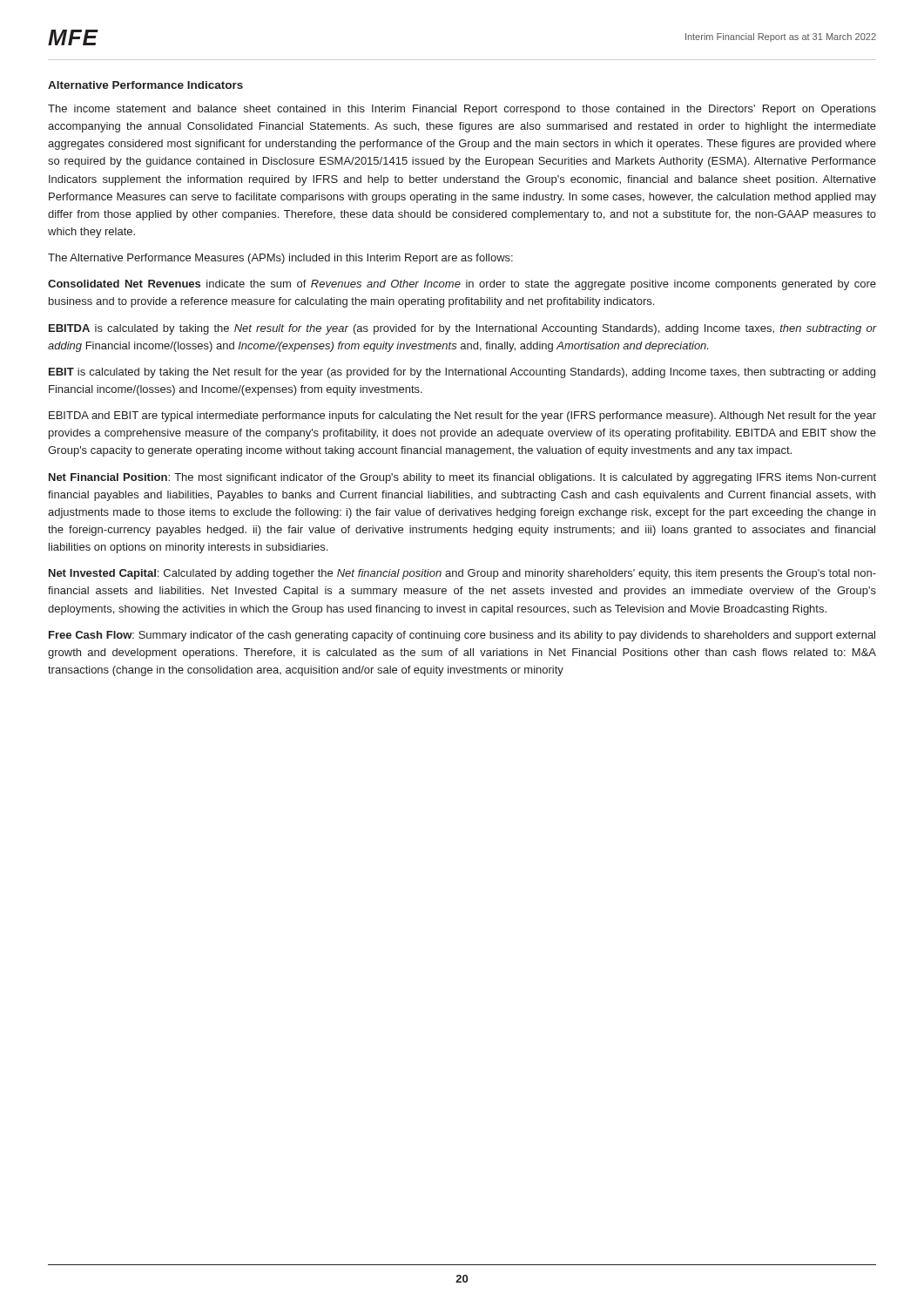Point to the block beginning "Net Financial Position: The most significant indicator of"
The height and width of the screenshot is (1307, 924).
coord(462,512)
